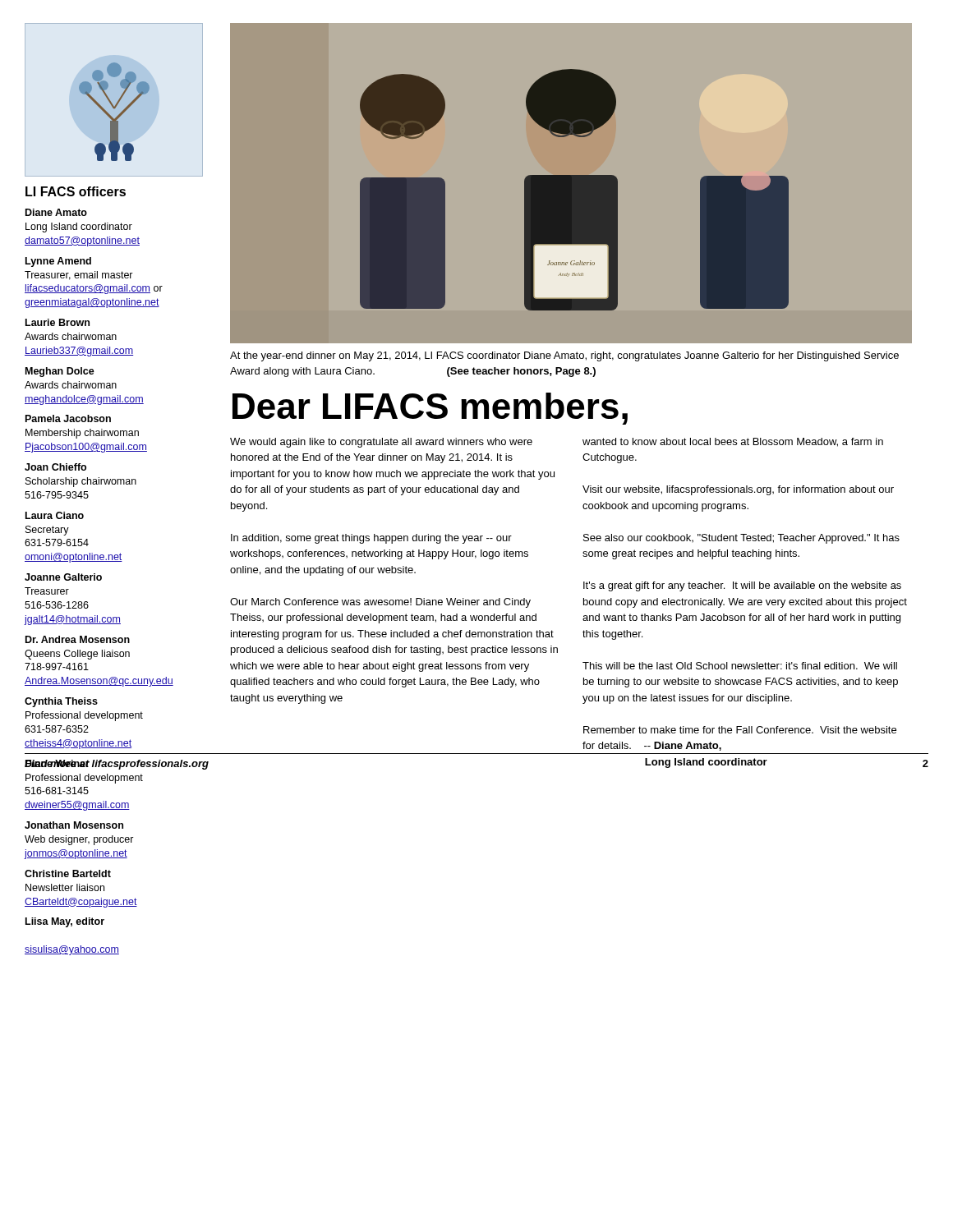Find "Joanne Galterio Treasurer 516-536-1286 jgalt14@hotmail.com" on this page
The image size is (953, 1232).
(63, 577)
